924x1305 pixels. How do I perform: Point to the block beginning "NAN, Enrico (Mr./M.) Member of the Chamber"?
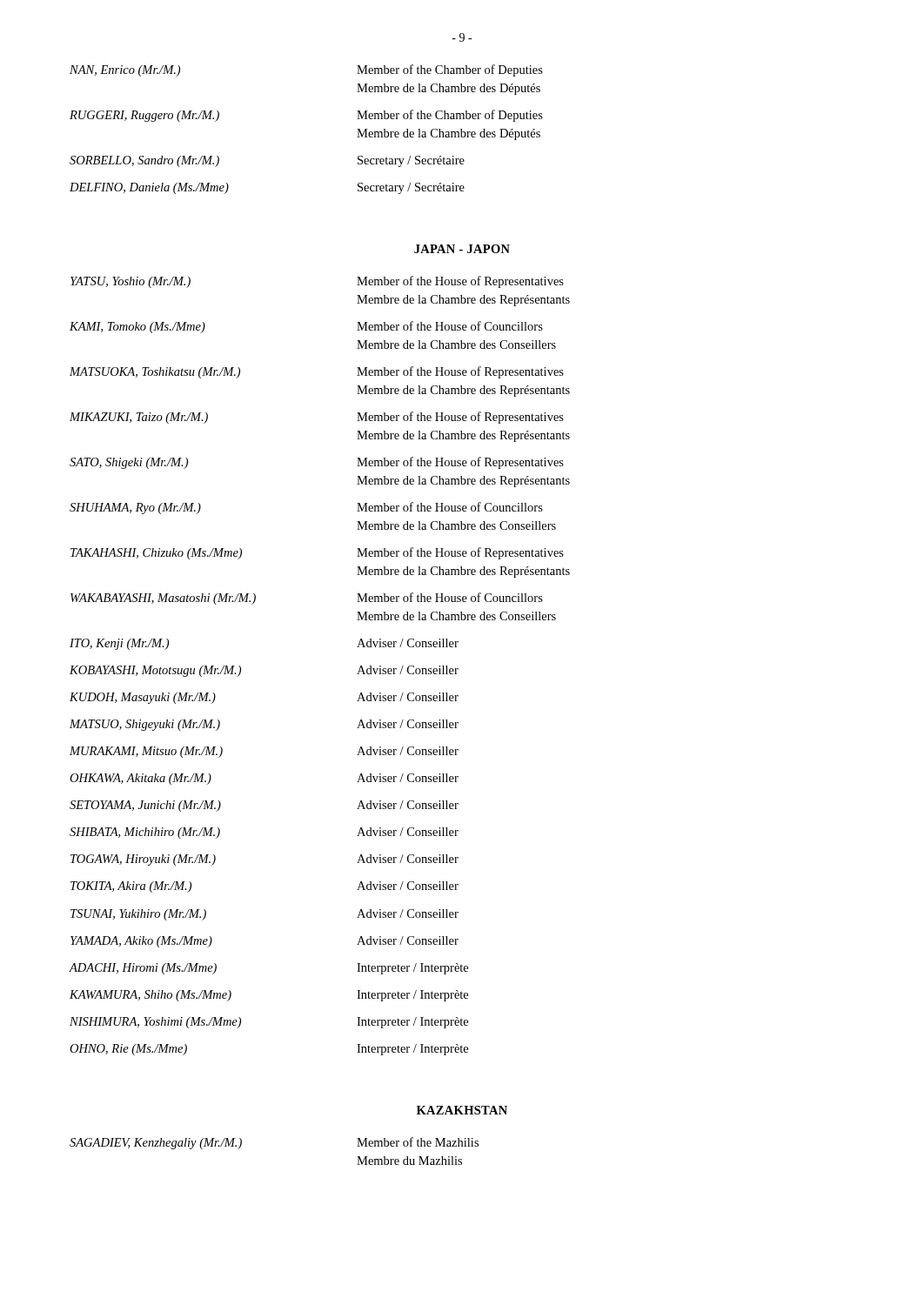[x=462, y=79]
